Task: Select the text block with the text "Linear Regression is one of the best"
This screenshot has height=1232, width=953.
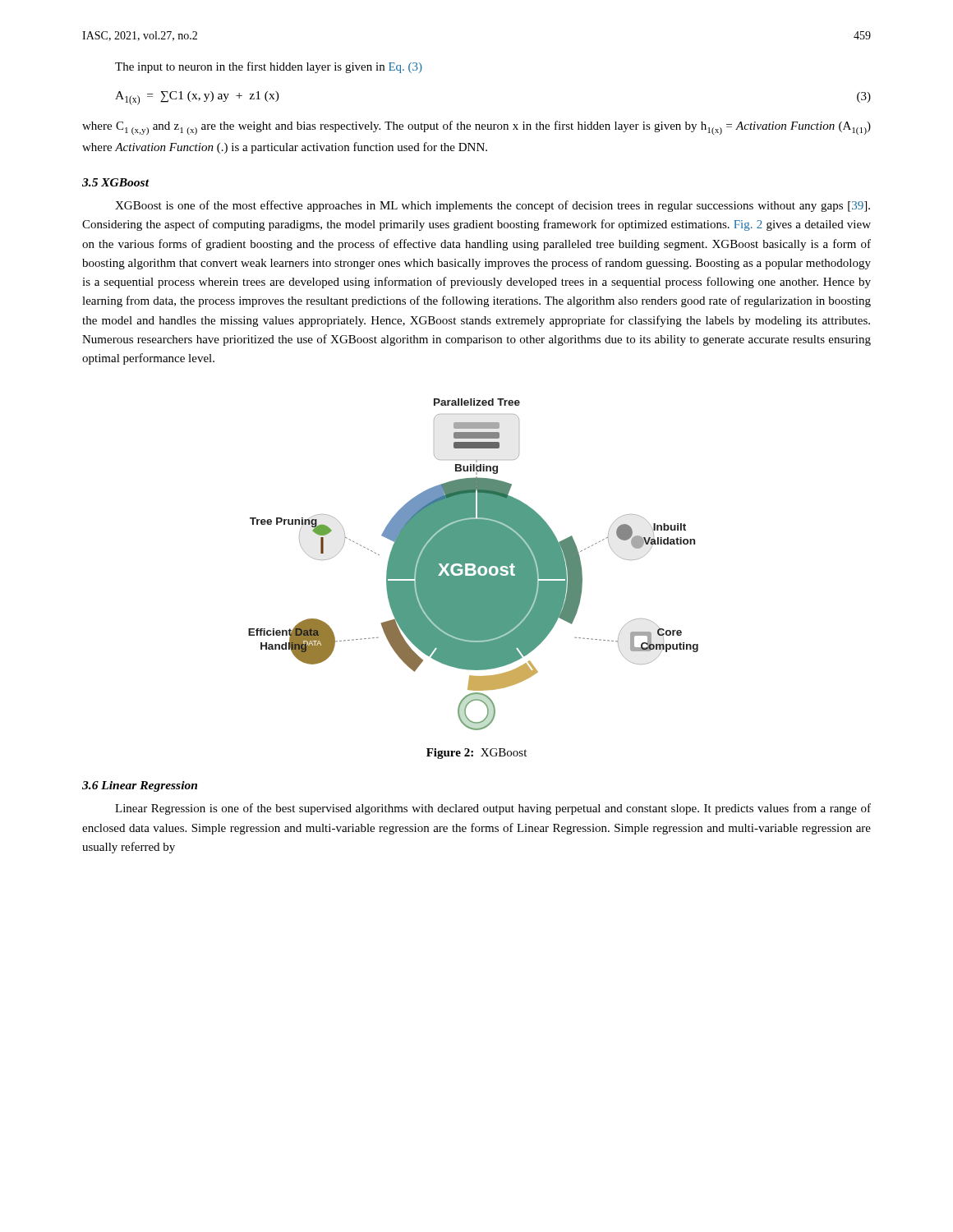Action: click(476, 828)
